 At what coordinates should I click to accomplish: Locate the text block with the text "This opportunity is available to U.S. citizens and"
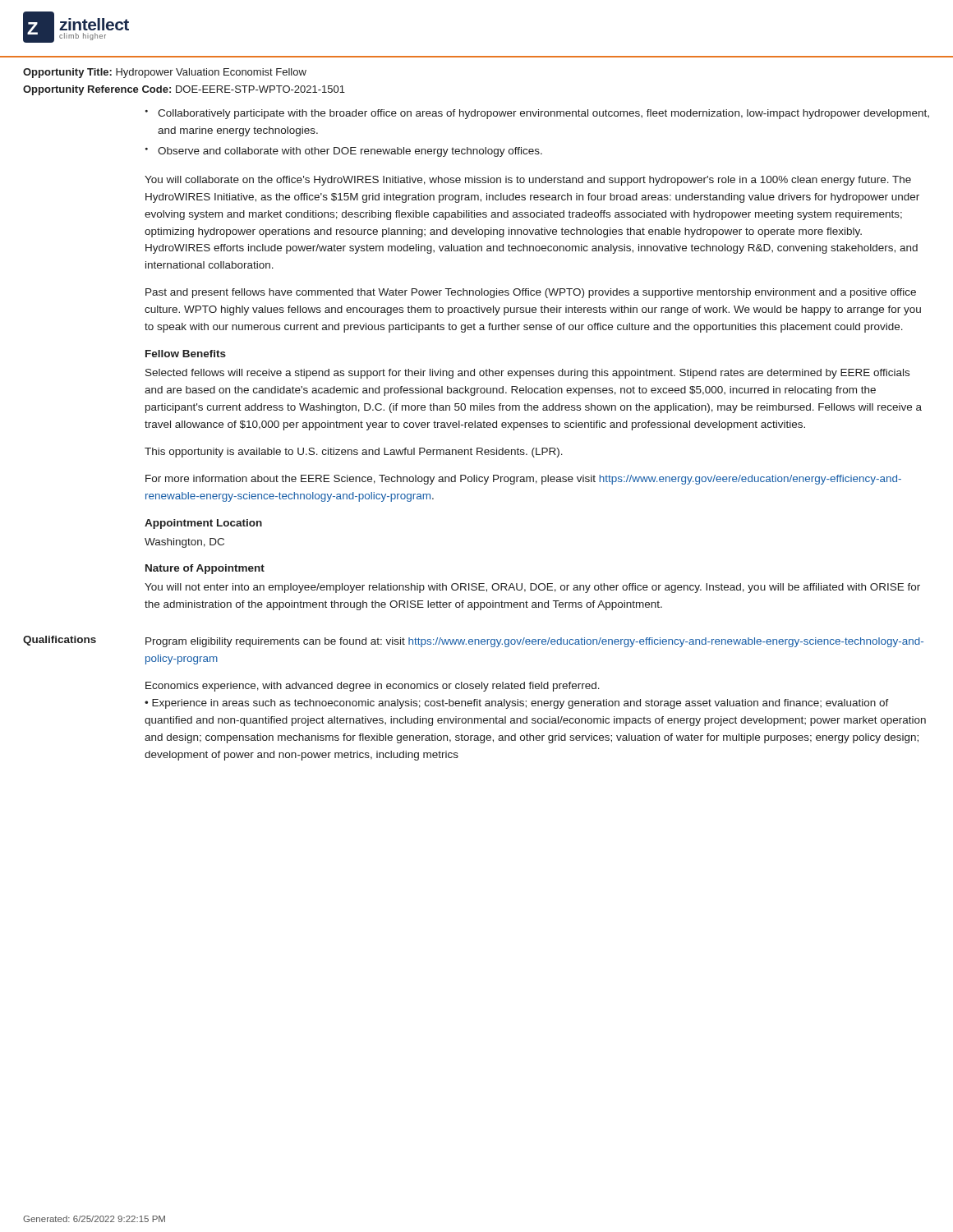tap(354, 451)
